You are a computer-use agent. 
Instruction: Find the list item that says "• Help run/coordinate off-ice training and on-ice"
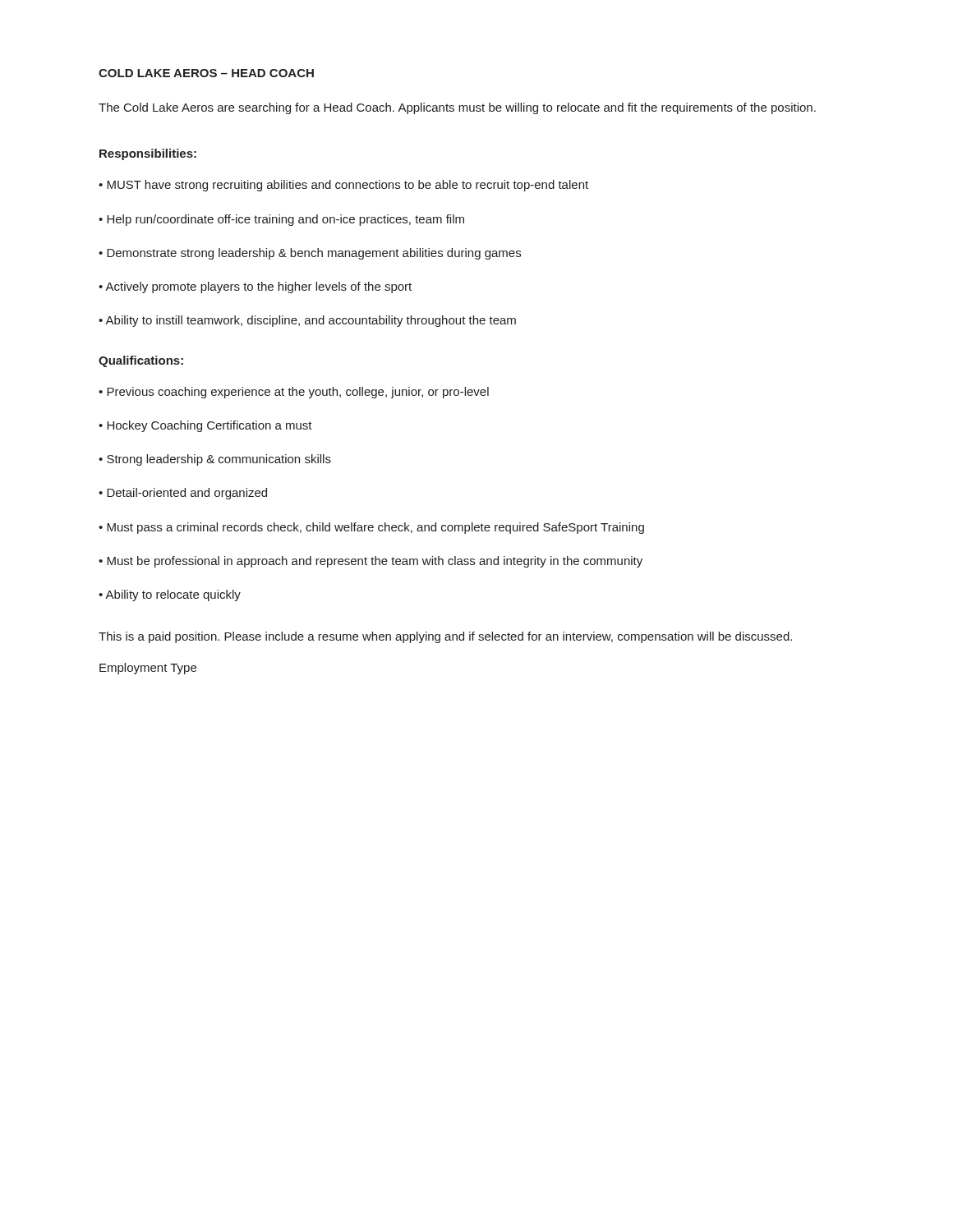[282, 218]
